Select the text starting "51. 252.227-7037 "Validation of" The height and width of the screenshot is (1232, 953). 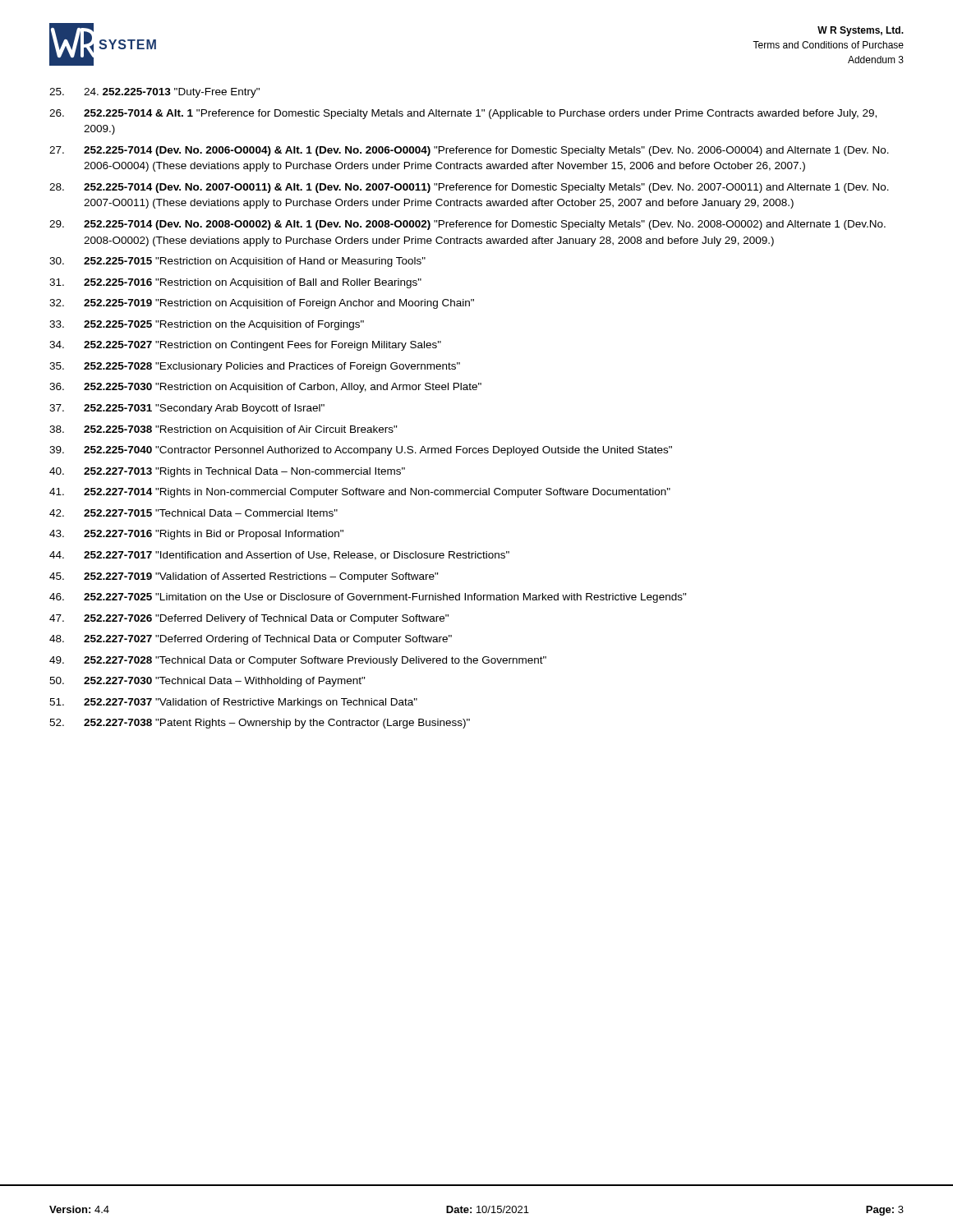pos(233,703)
